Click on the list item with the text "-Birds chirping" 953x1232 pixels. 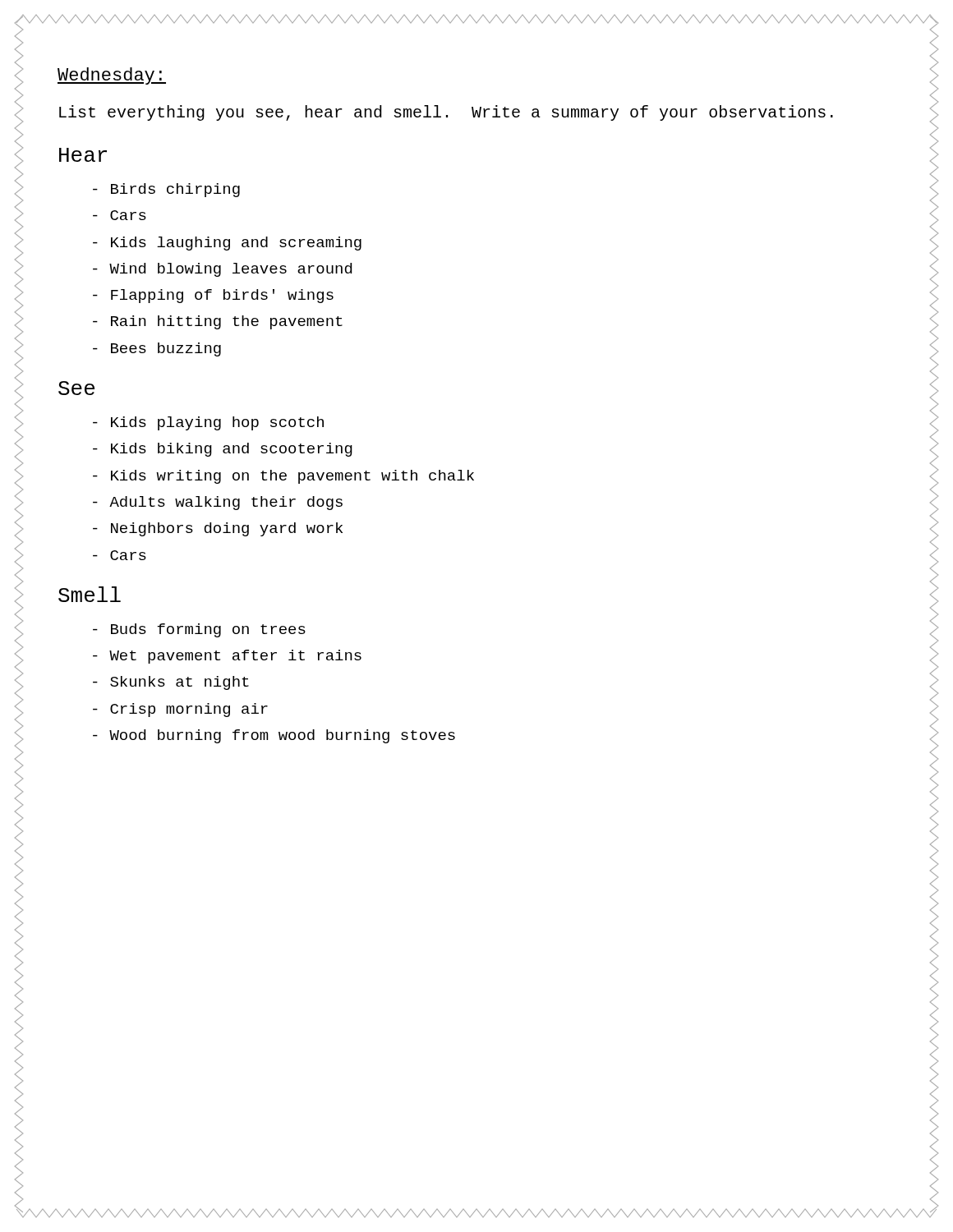(166, 190)
